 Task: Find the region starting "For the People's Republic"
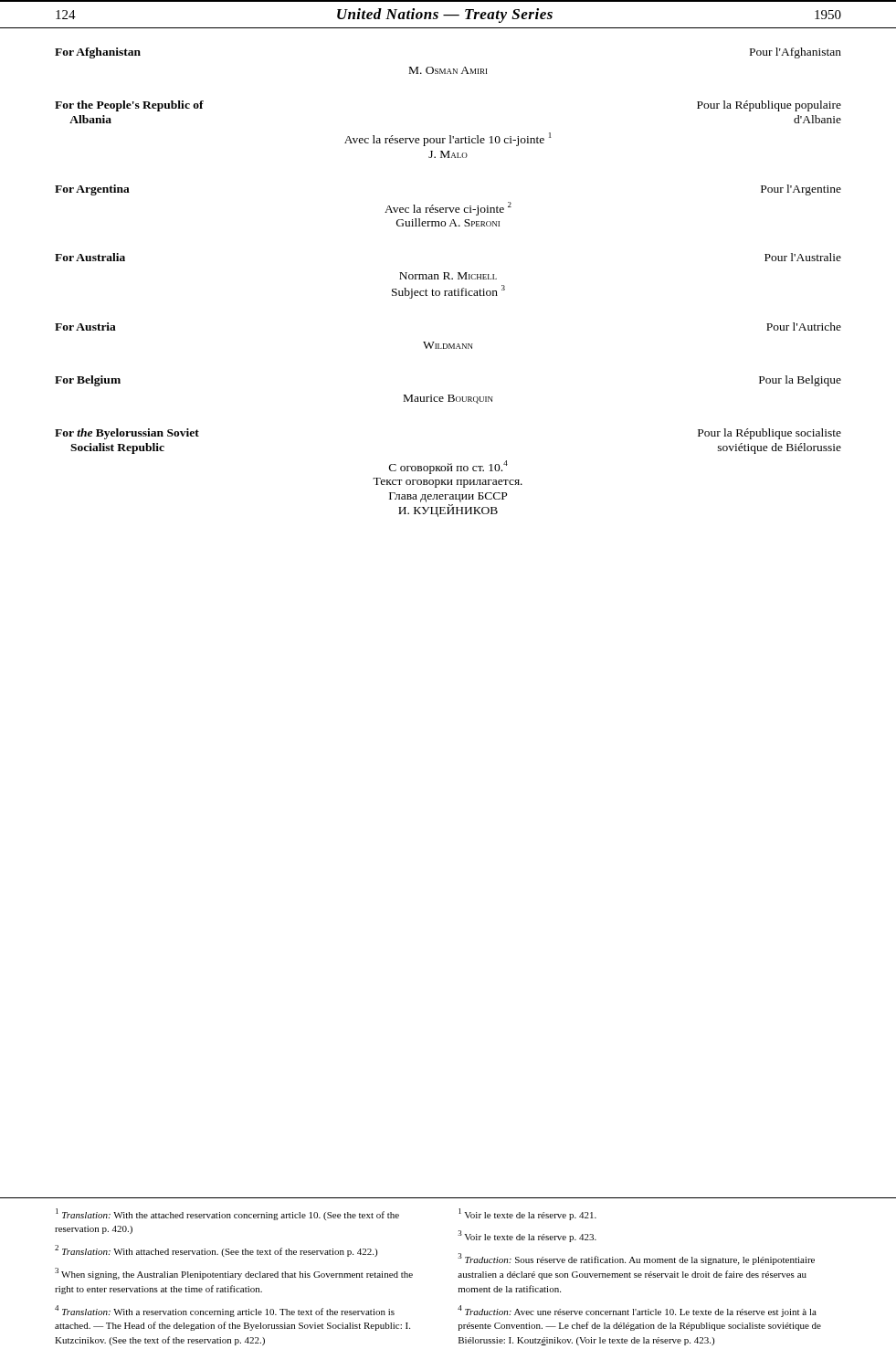[x=448, y=129]
